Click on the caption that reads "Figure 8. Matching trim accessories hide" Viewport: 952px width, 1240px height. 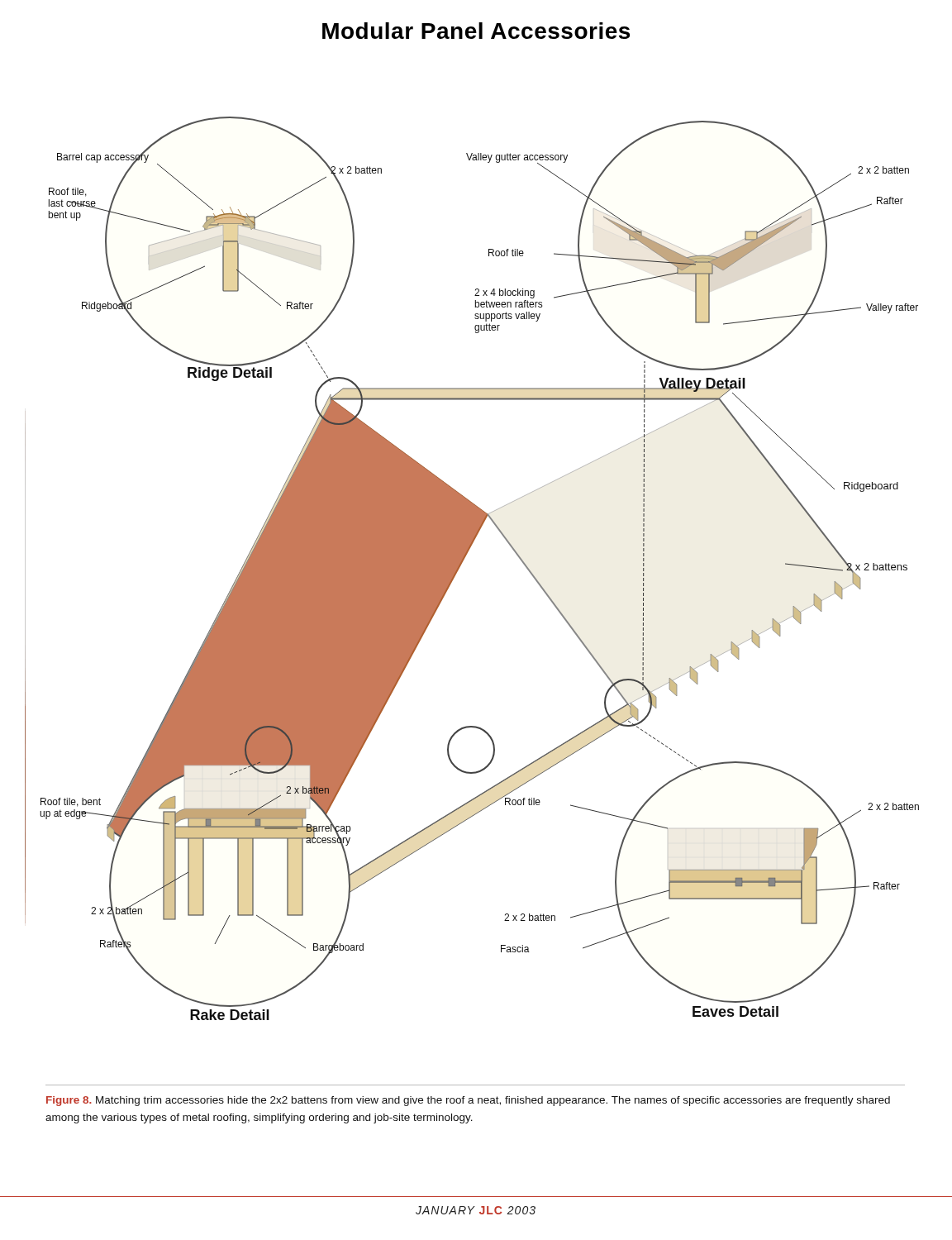475,1104
